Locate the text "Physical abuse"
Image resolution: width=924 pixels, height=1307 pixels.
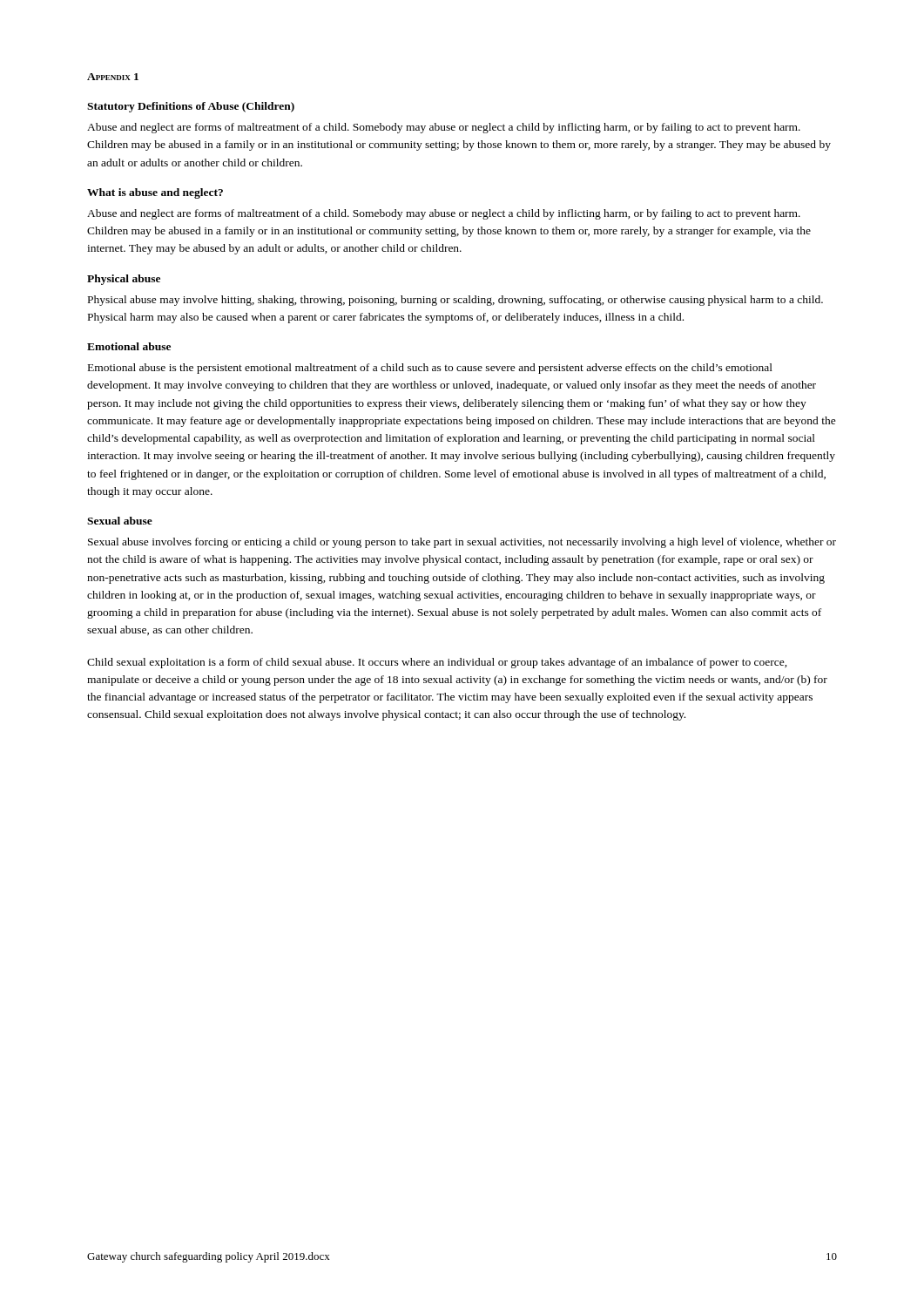(x=124, y=278)
